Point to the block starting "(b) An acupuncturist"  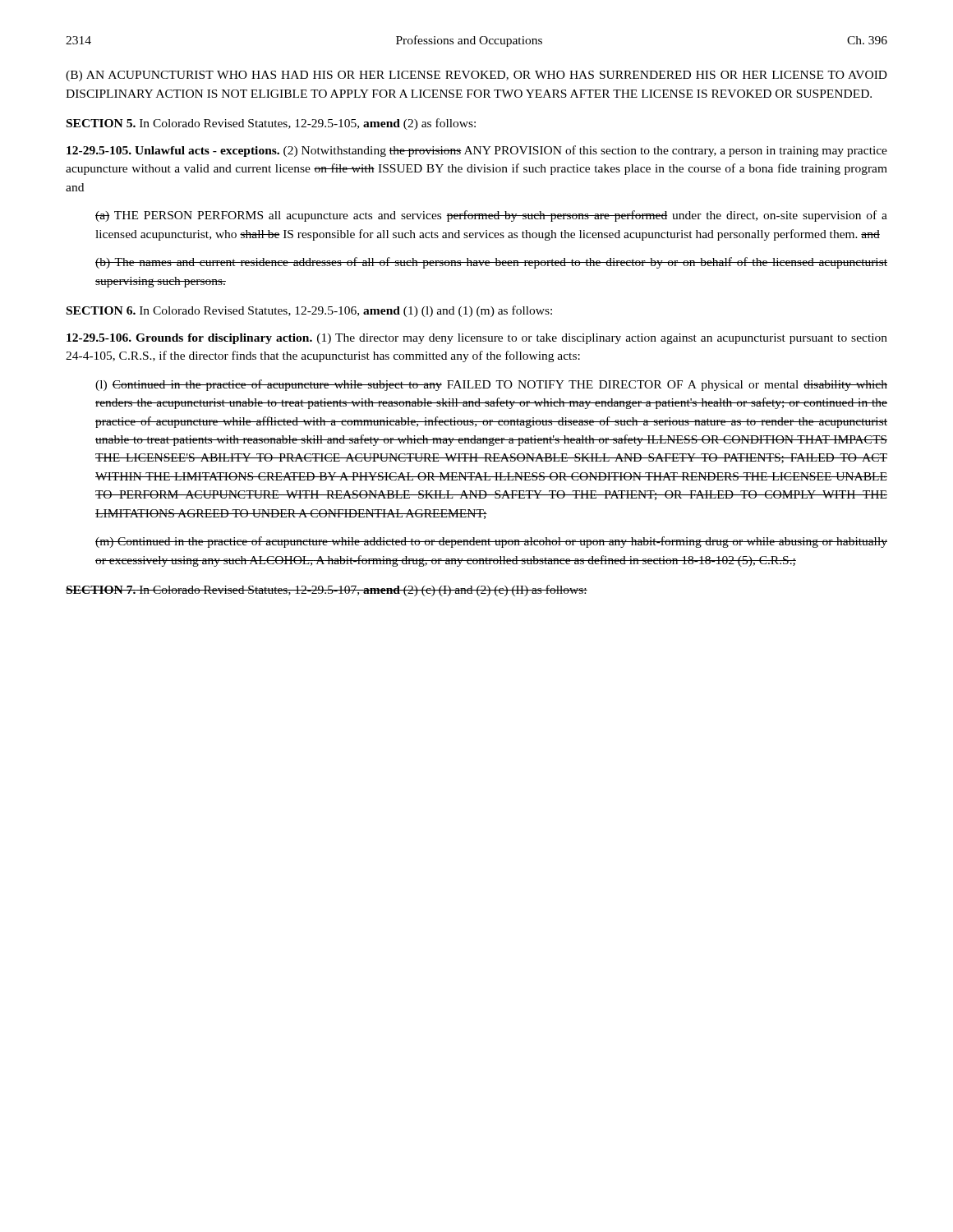(476, 85)
